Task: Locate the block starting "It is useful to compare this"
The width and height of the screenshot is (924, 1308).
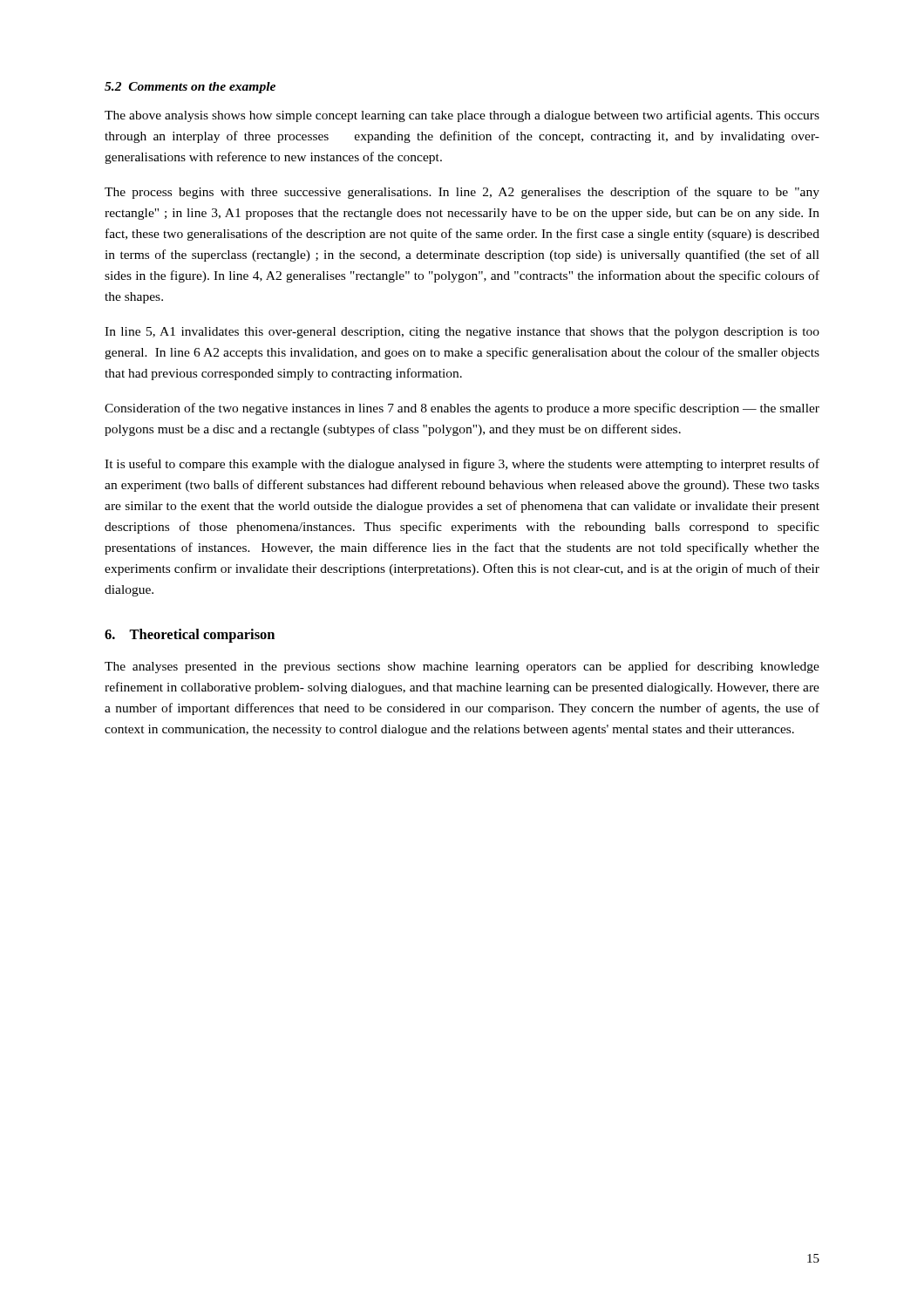Action: 462,526
